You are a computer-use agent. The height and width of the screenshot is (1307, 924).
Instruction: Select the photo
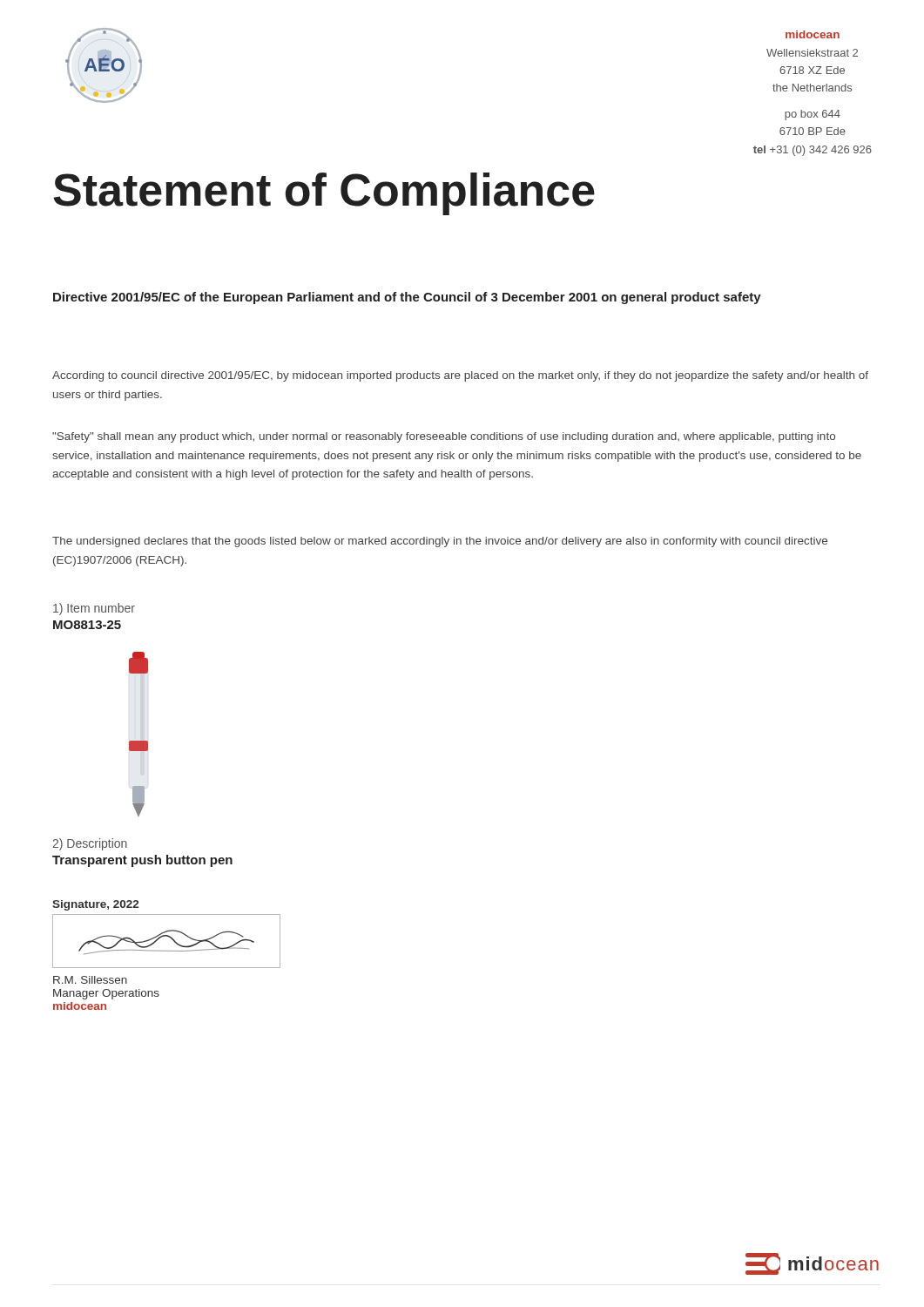tap(139, 732)
